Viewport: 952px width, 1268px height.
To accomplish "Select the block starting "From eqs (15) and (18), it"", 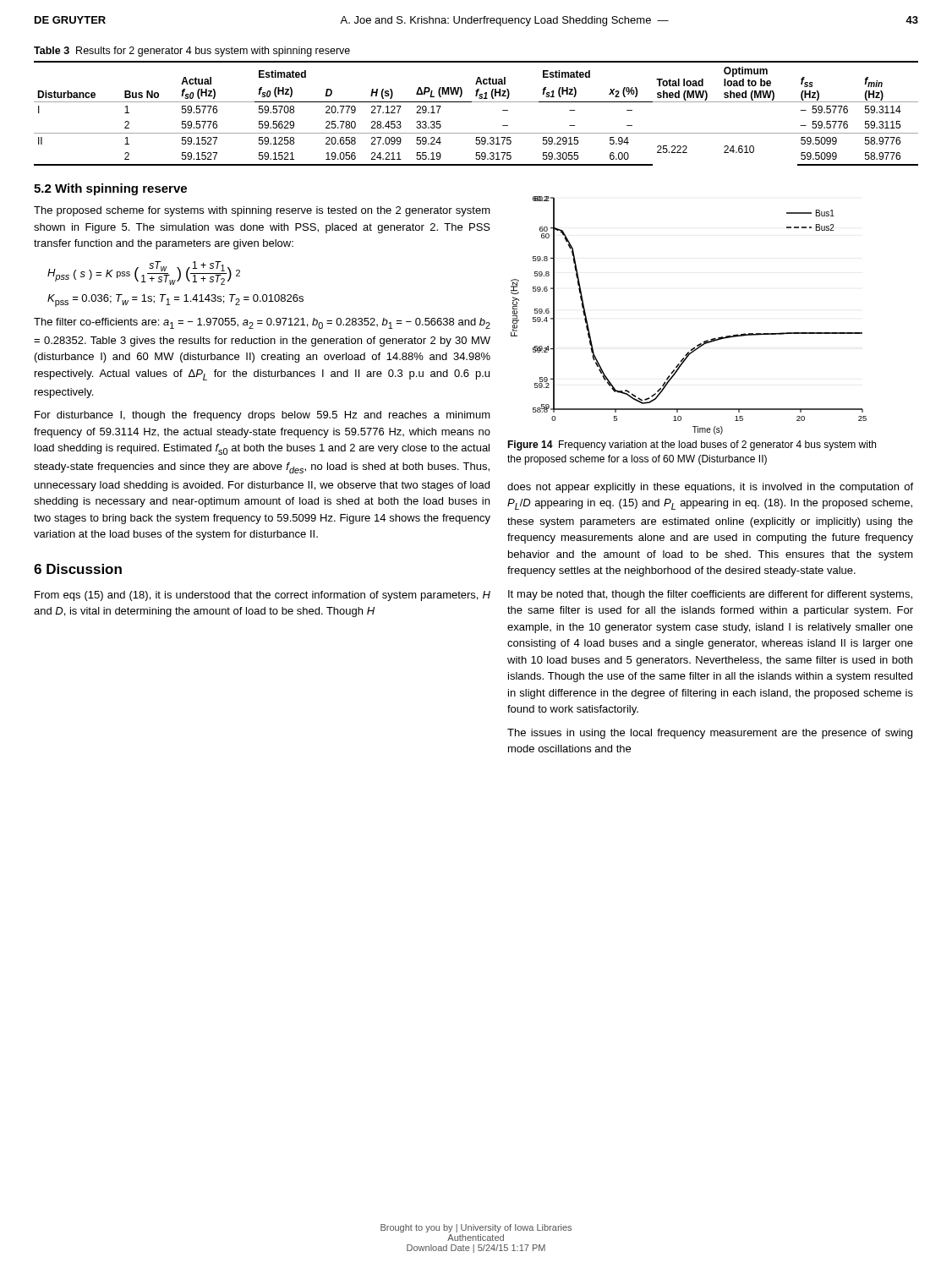I will coord(262,603).
